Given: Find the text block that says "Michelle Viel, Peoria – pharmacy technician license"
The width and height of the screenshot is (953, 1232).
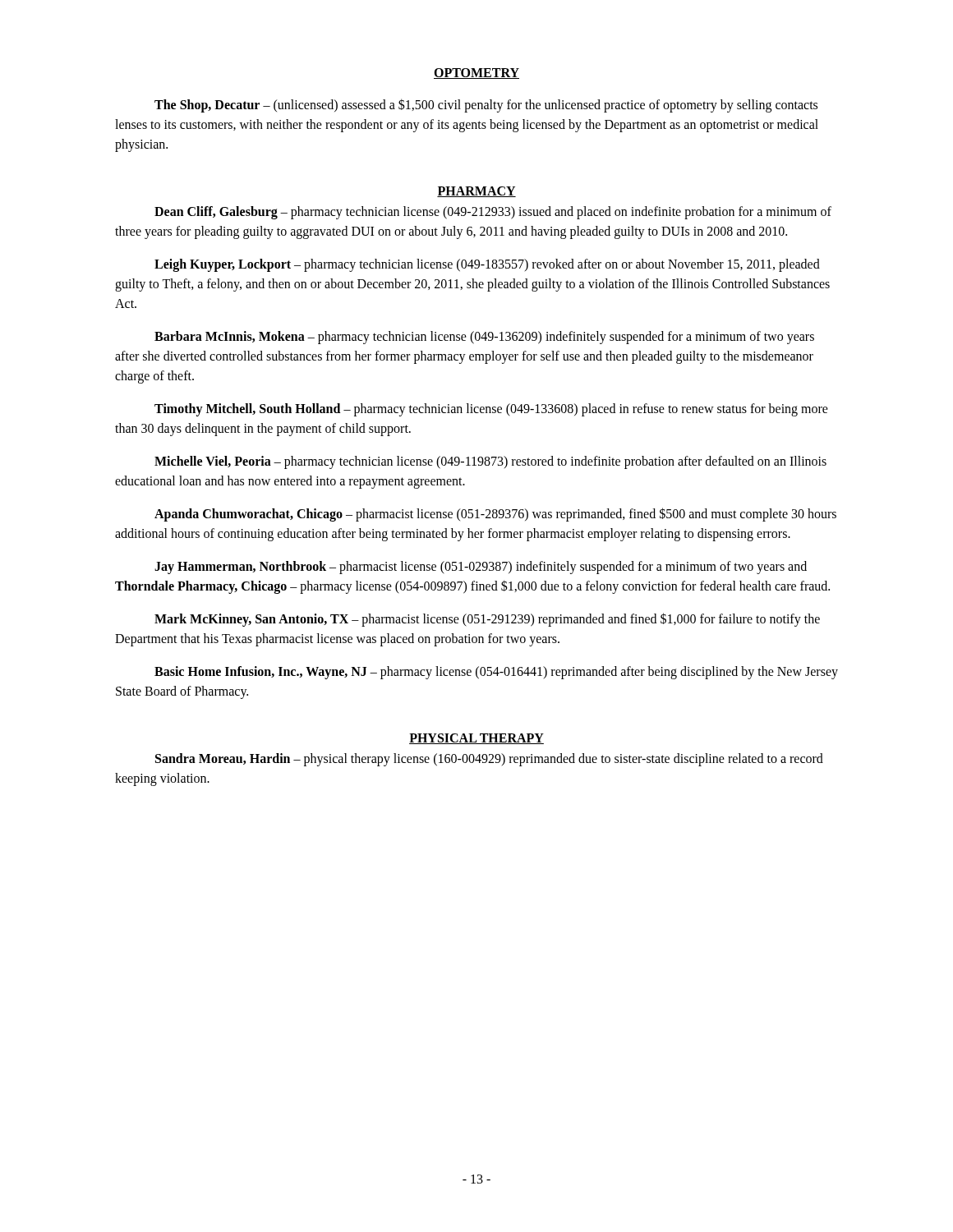Looking at the screenshot, I should tap(476, 471).
